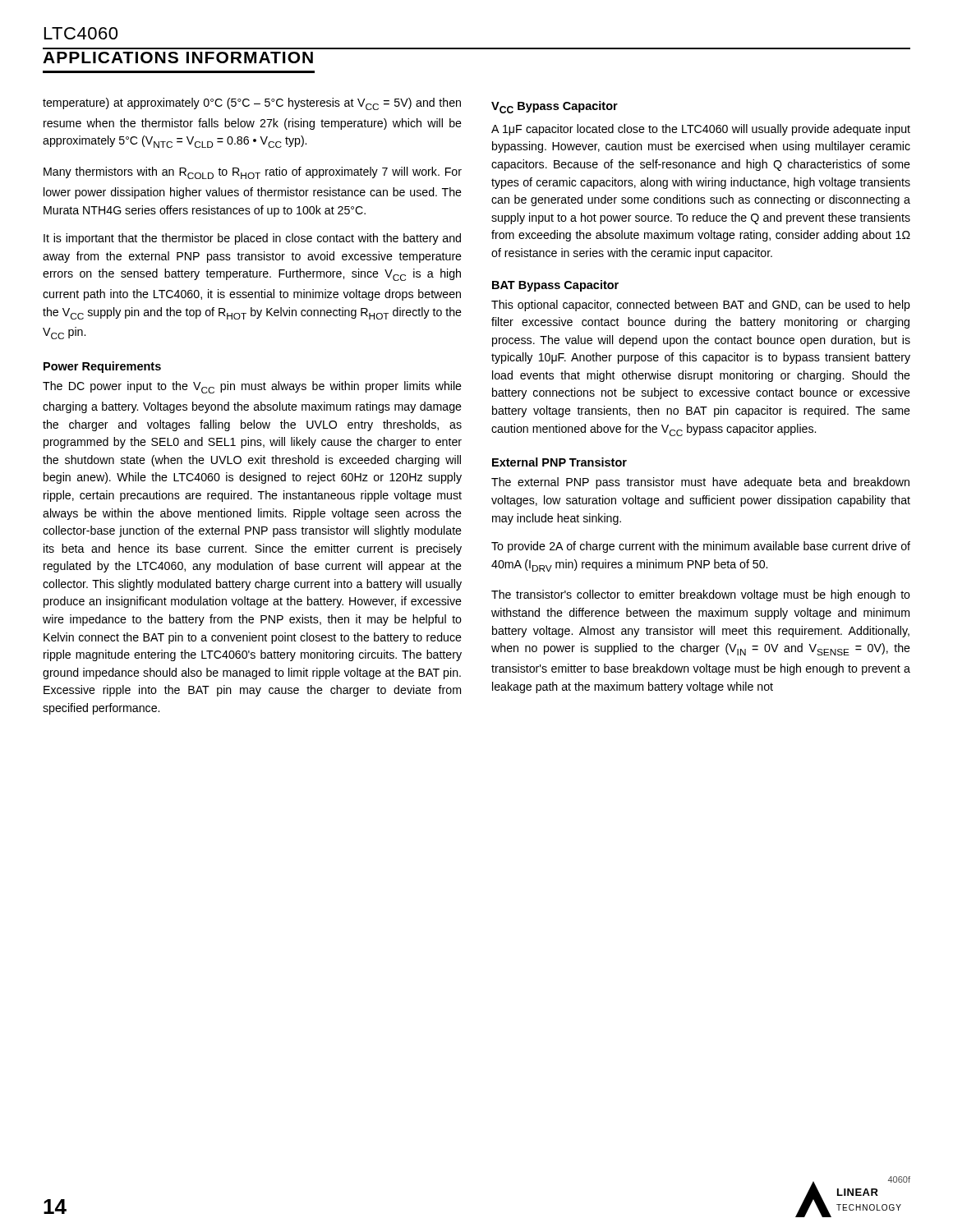Point to "Power Requirements"
The height and width of the screenshot is (1232, 953).
tap(102, 367)
